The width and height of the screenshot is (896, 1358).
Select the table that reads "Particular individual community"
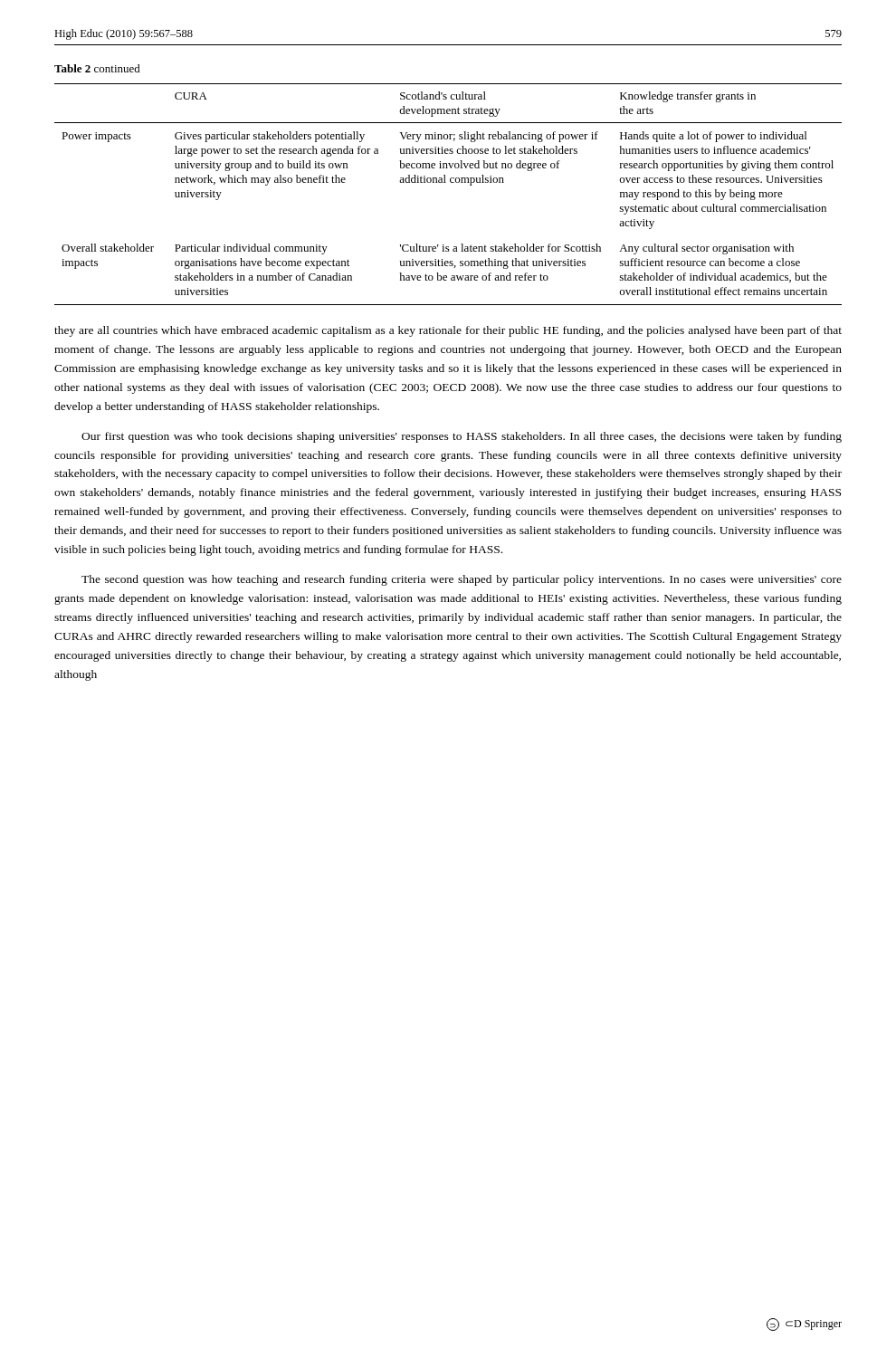[x=448, y=194]
